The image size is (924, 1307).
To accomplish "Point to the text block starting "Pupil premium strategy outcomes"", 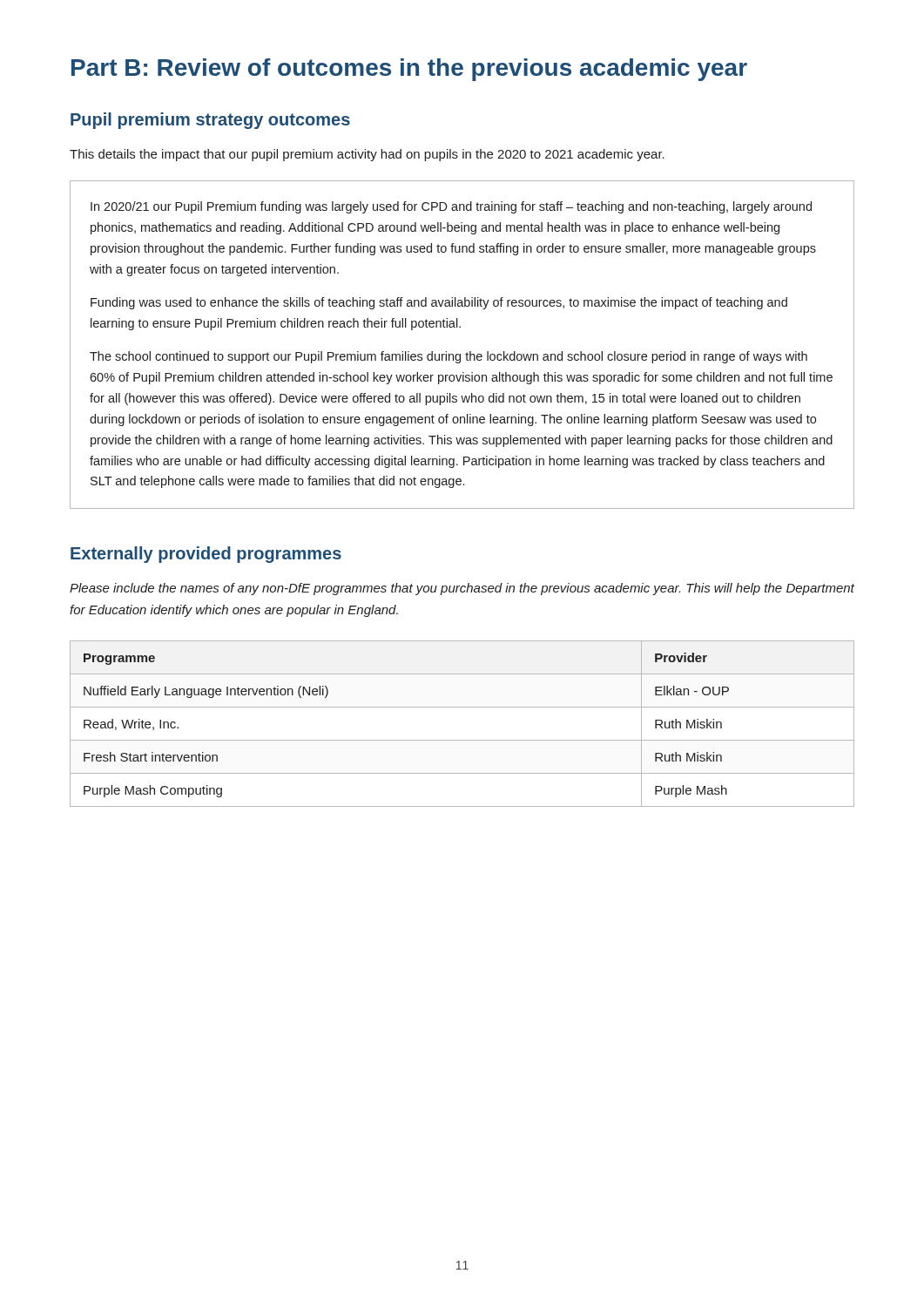I will (210, 121).
